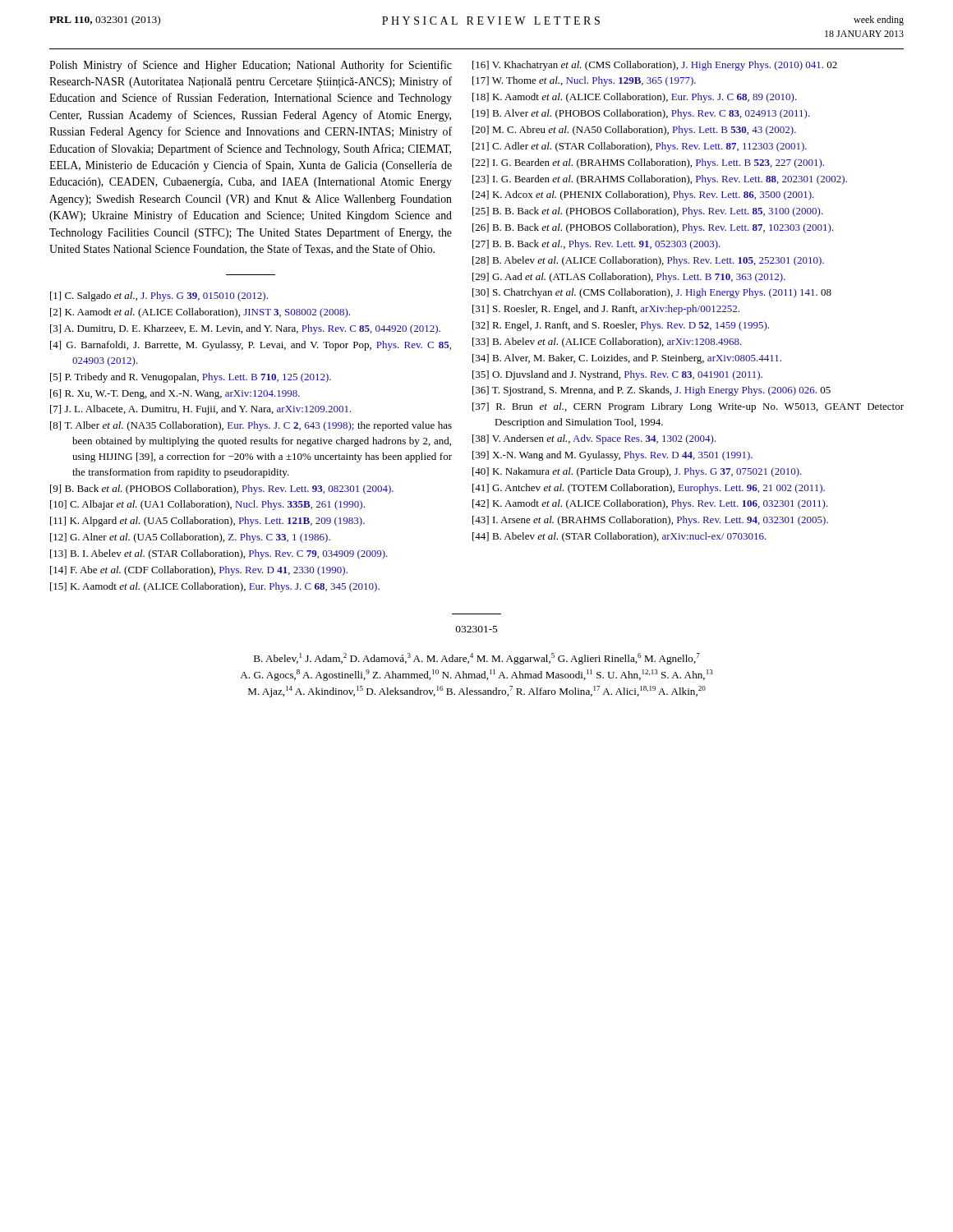Image resolution: width=953 pixels, height=1232 pixels.
Task: Click the passage that begins "[30] S. Chatrchyan"
Action: (x=651, y=292)
